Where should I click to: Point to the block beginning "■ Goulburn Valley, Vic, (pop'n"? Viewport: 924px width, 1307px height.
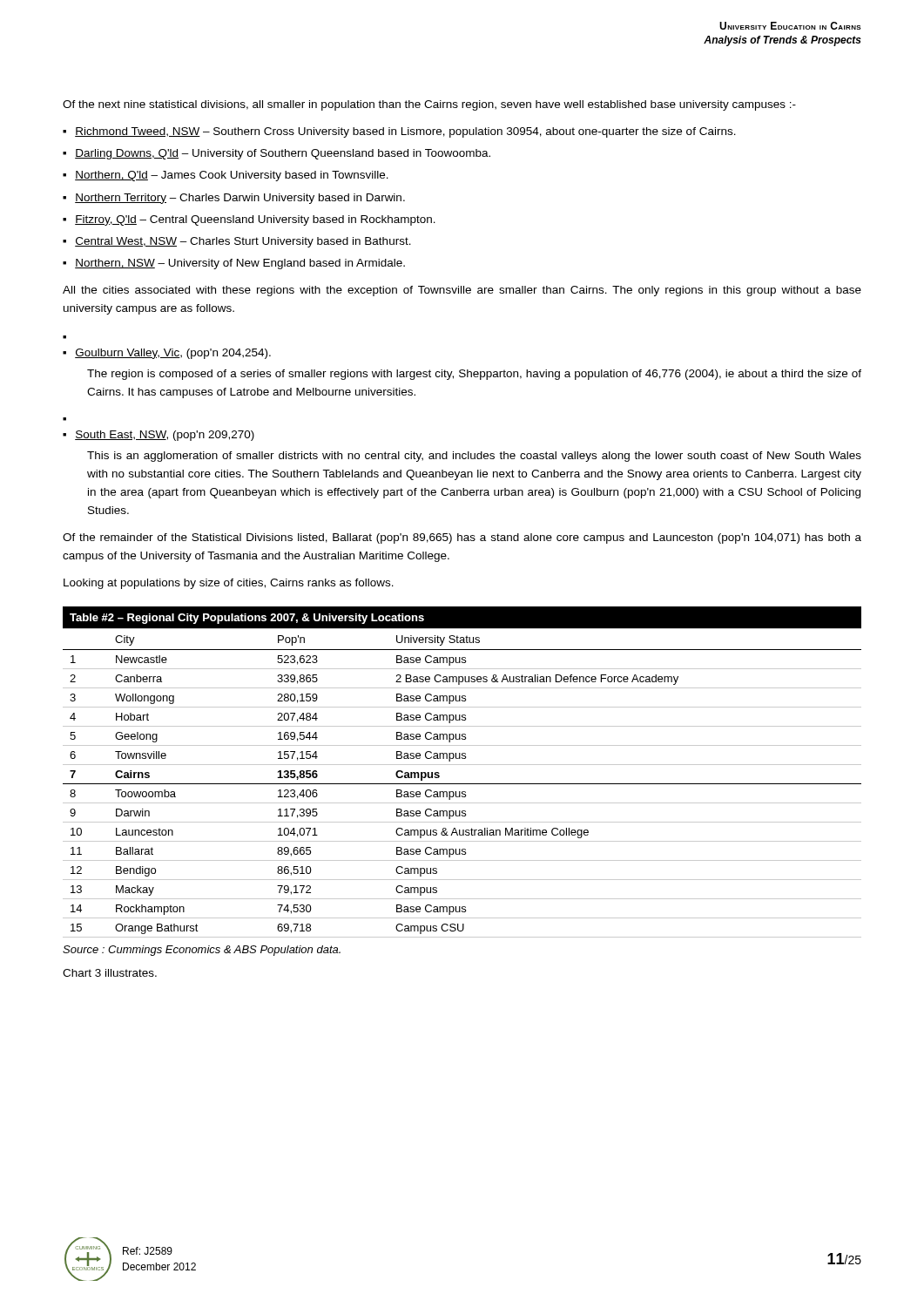tap(462, 373)
